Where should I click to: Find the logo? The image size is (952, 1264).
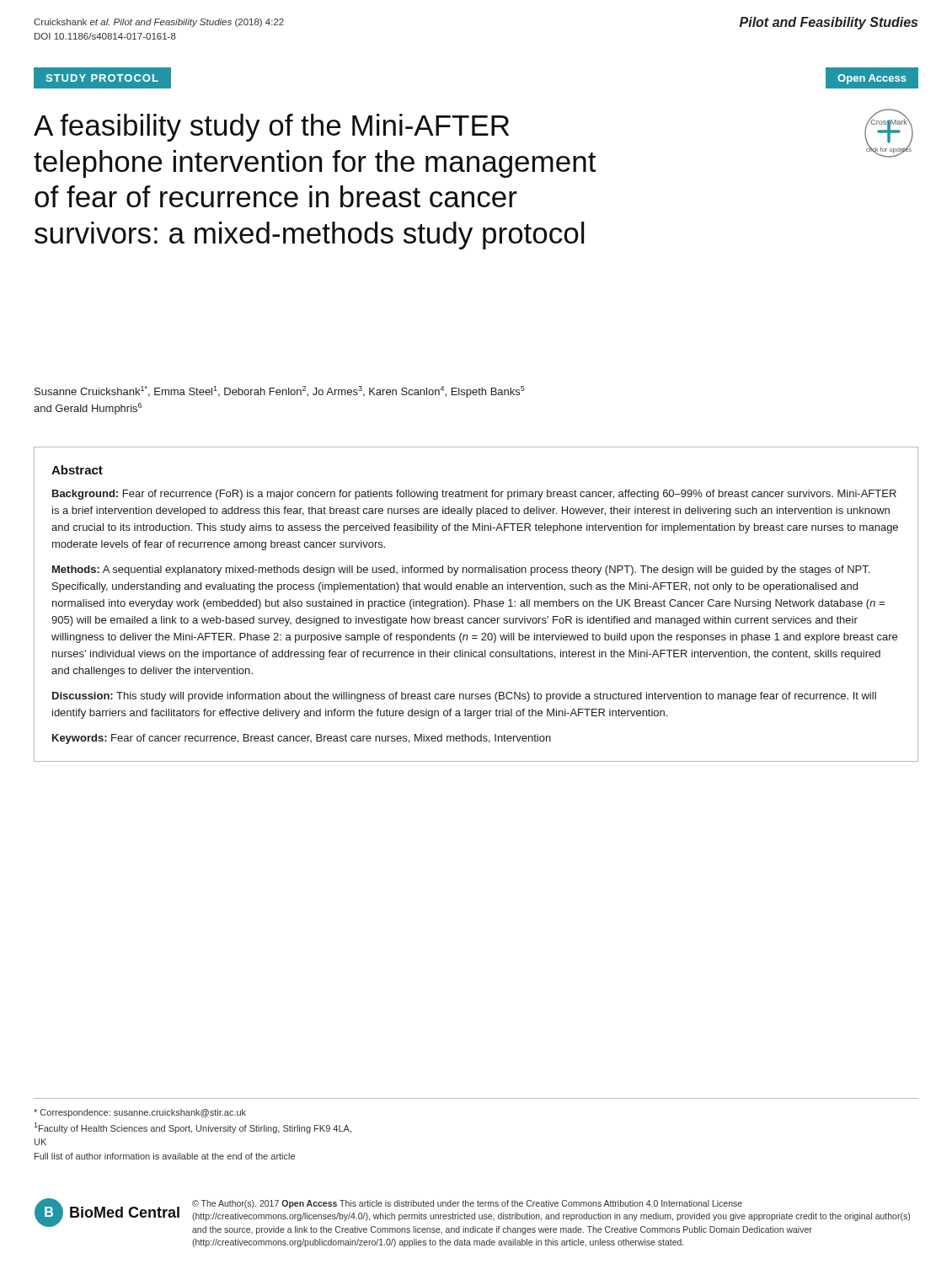(889, 134)
